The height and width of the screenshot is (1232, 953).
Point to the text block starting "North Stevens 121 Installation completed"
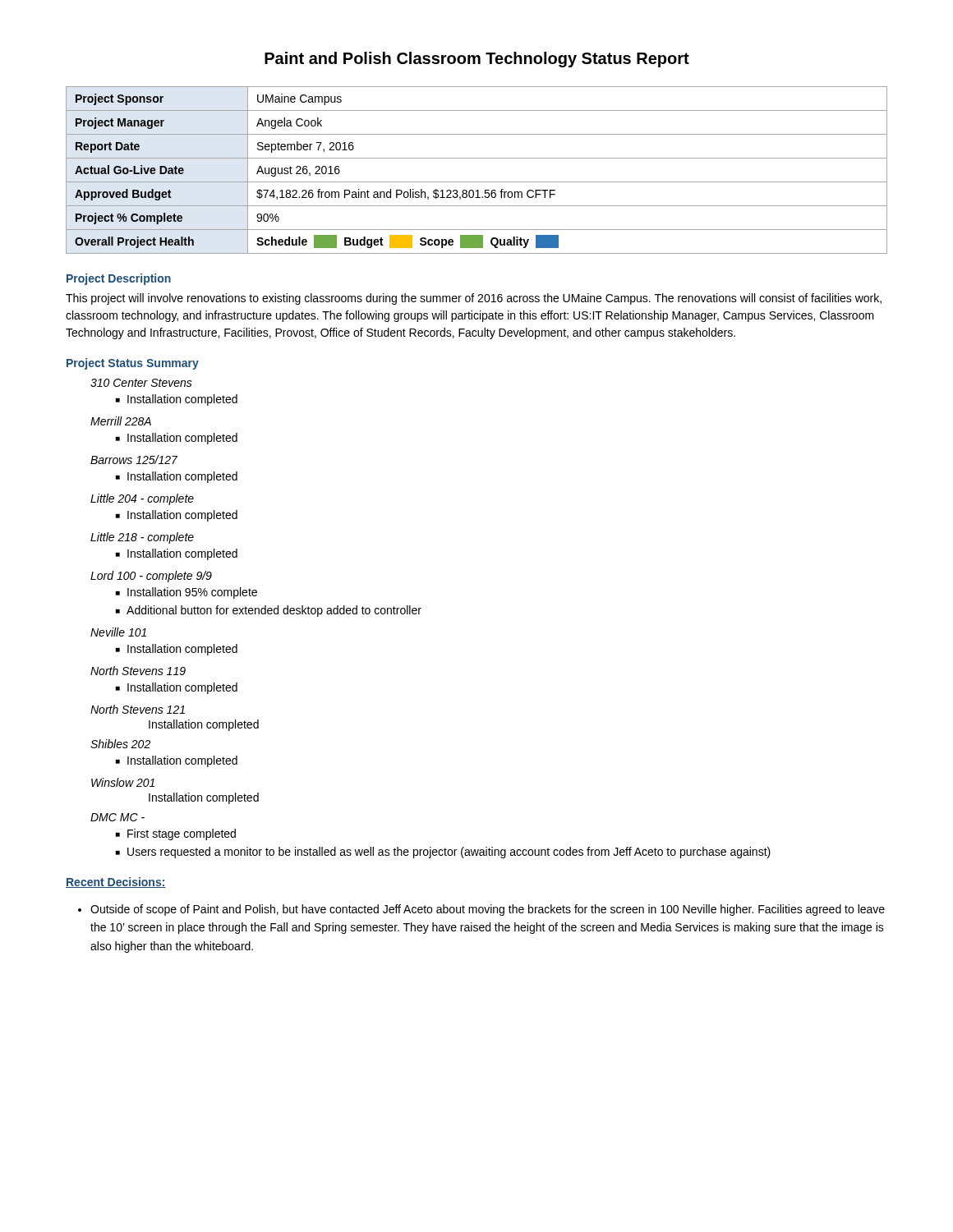138,709
